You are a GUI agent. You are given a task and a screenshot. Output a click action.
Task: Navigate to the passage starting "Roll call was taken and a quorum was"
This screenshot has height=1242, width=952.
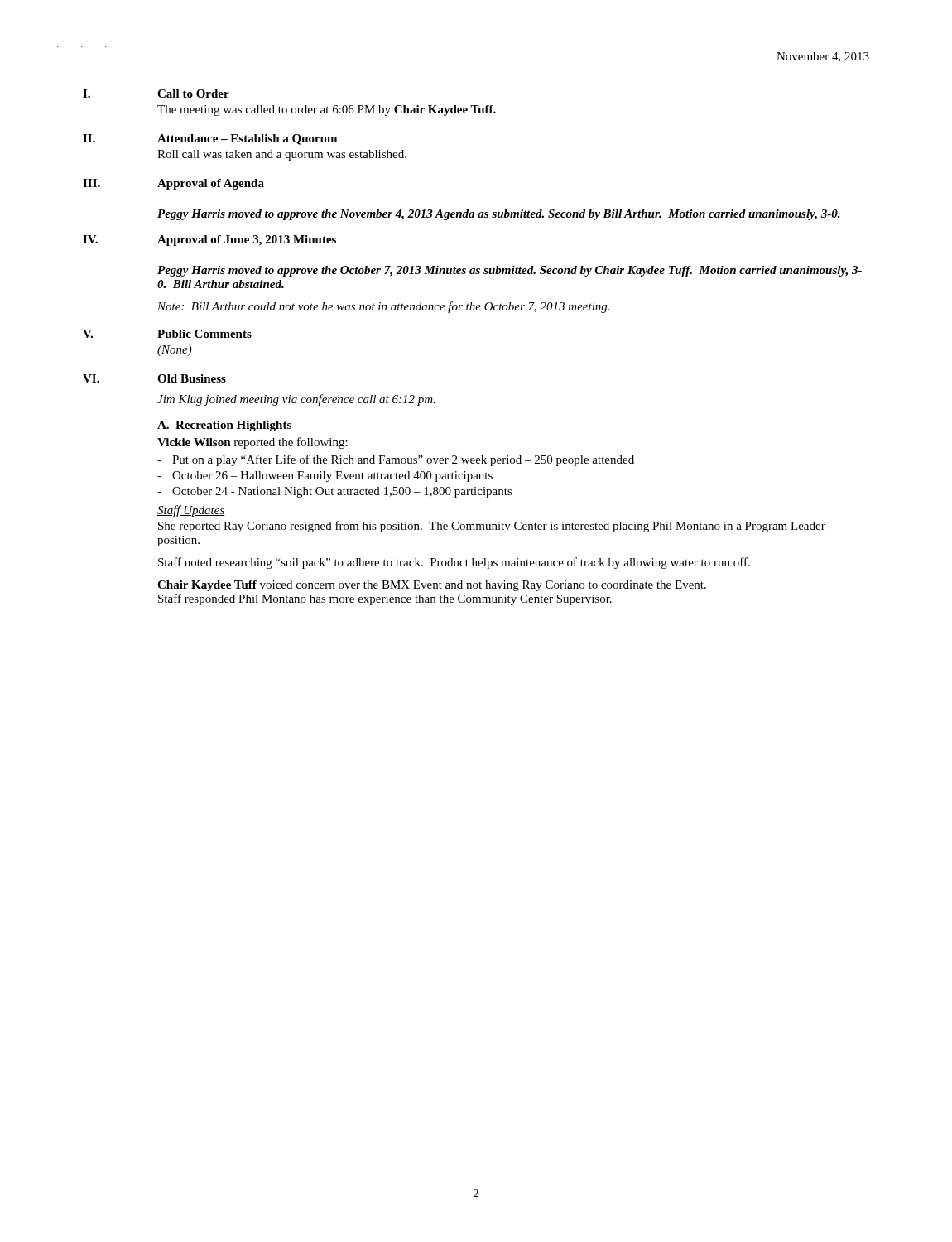pyautogui.click(x=282, y=154)
